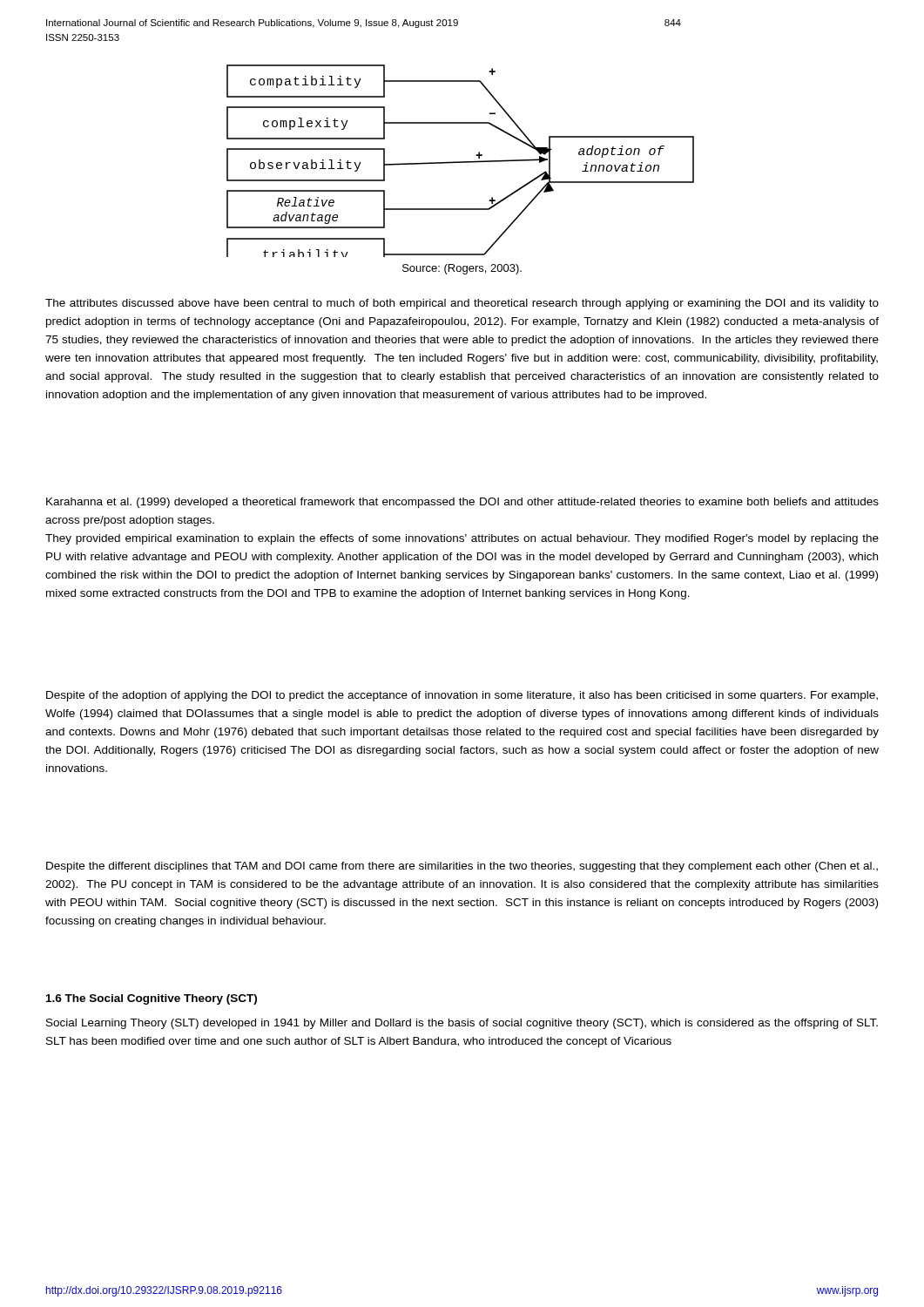Locate the block of text that opens with "Despite of the adoption of"
The image size is (924, 1307).
click(462, 731)
